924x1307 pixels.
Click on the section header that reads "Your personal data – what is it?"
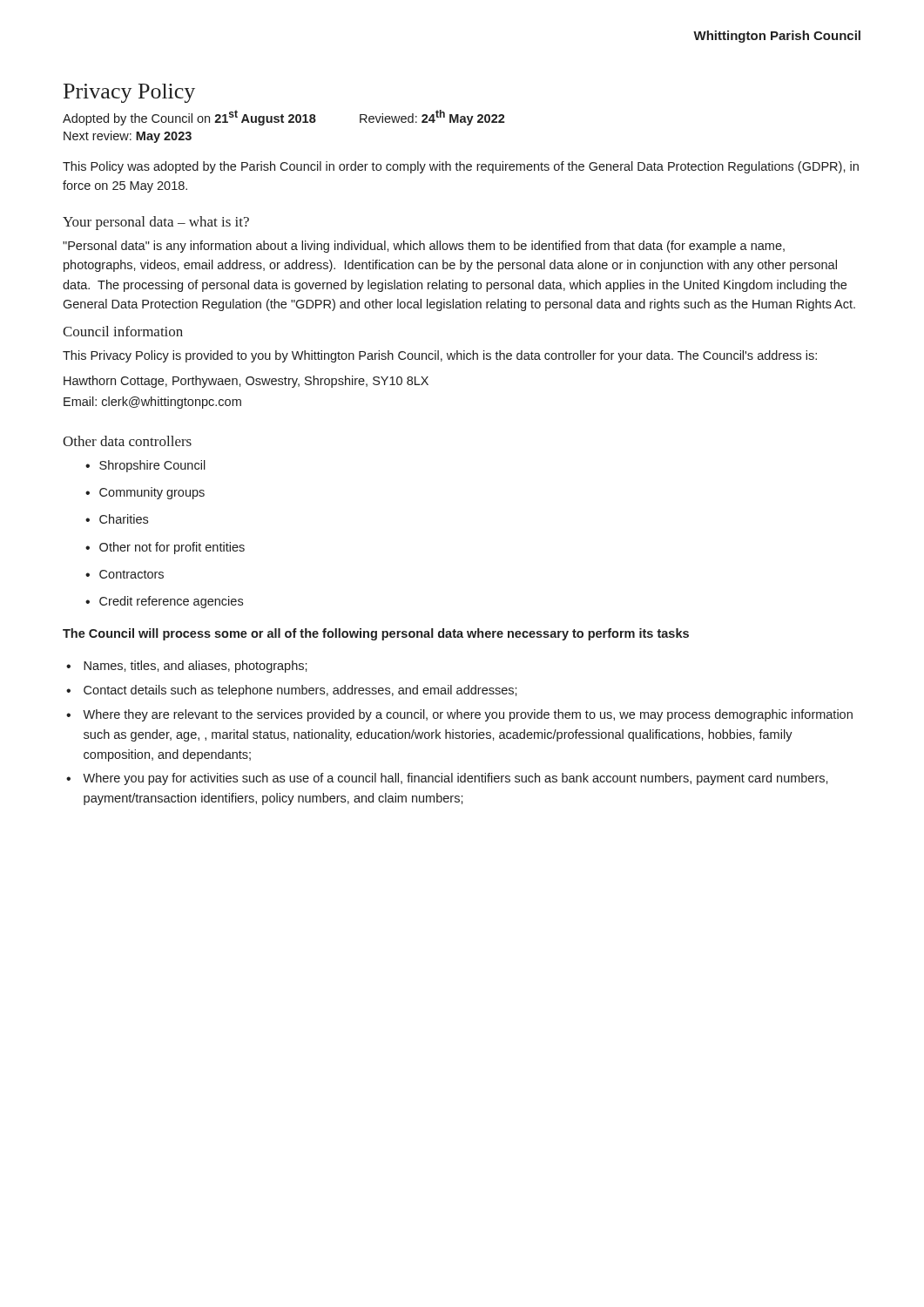[x=156, y=222]
